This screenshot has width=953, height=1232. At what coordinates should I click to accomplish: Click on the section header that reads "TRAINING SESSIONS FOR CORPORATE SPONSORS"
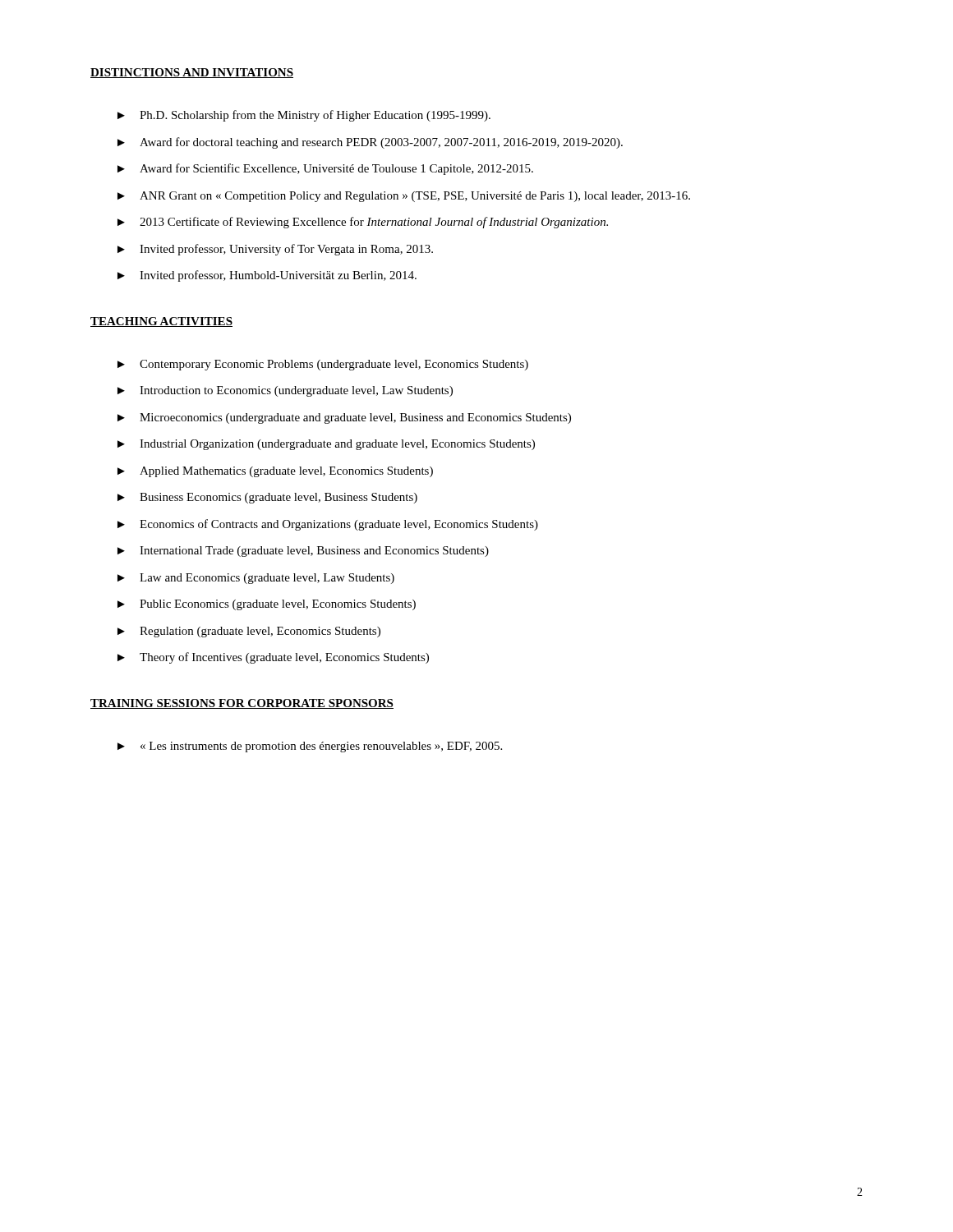pyautogui.click(x=242, y=703)
